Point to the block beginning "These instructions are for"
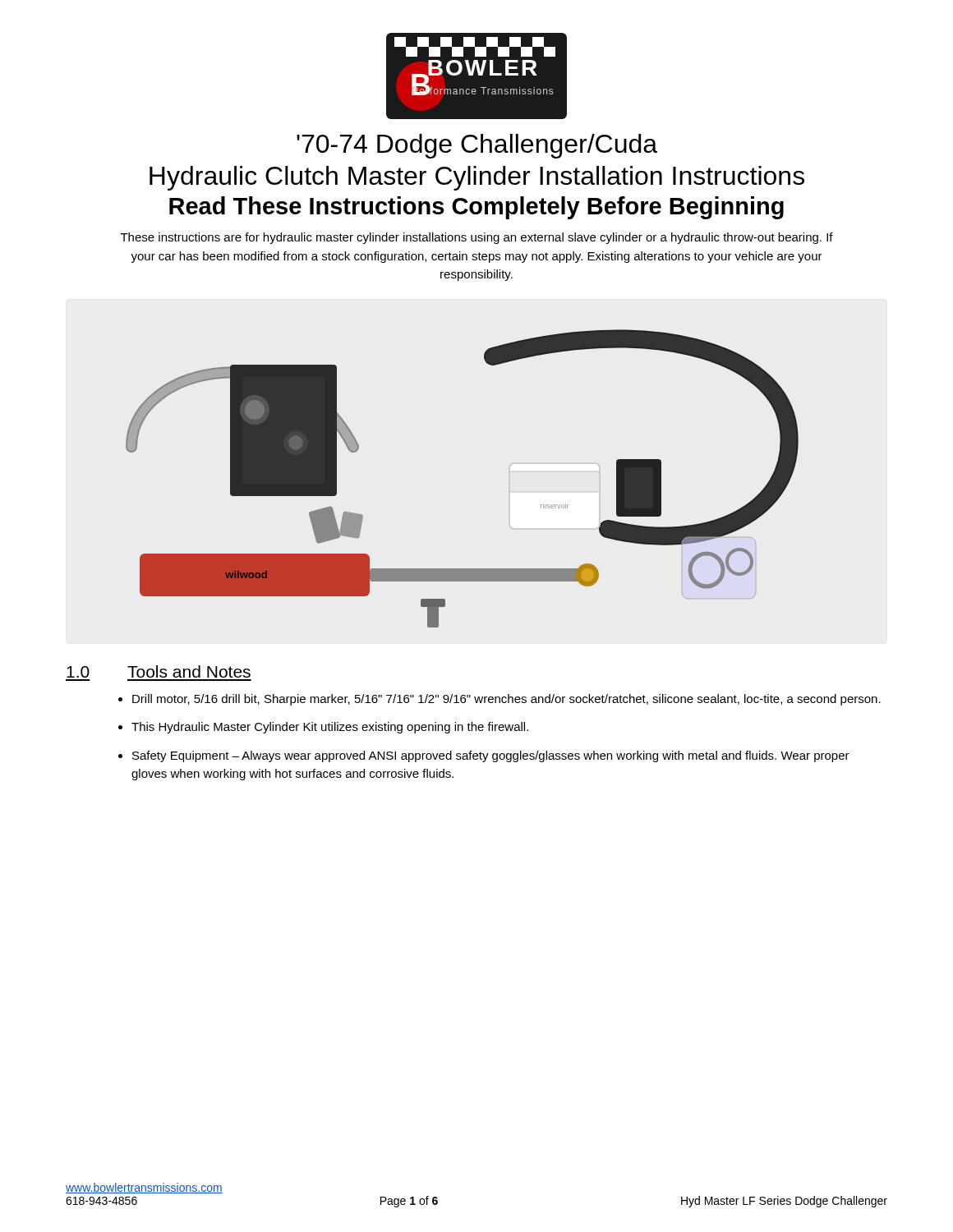Image resolution: width=953 pixels, height=1232 pixels. [476, 255]
